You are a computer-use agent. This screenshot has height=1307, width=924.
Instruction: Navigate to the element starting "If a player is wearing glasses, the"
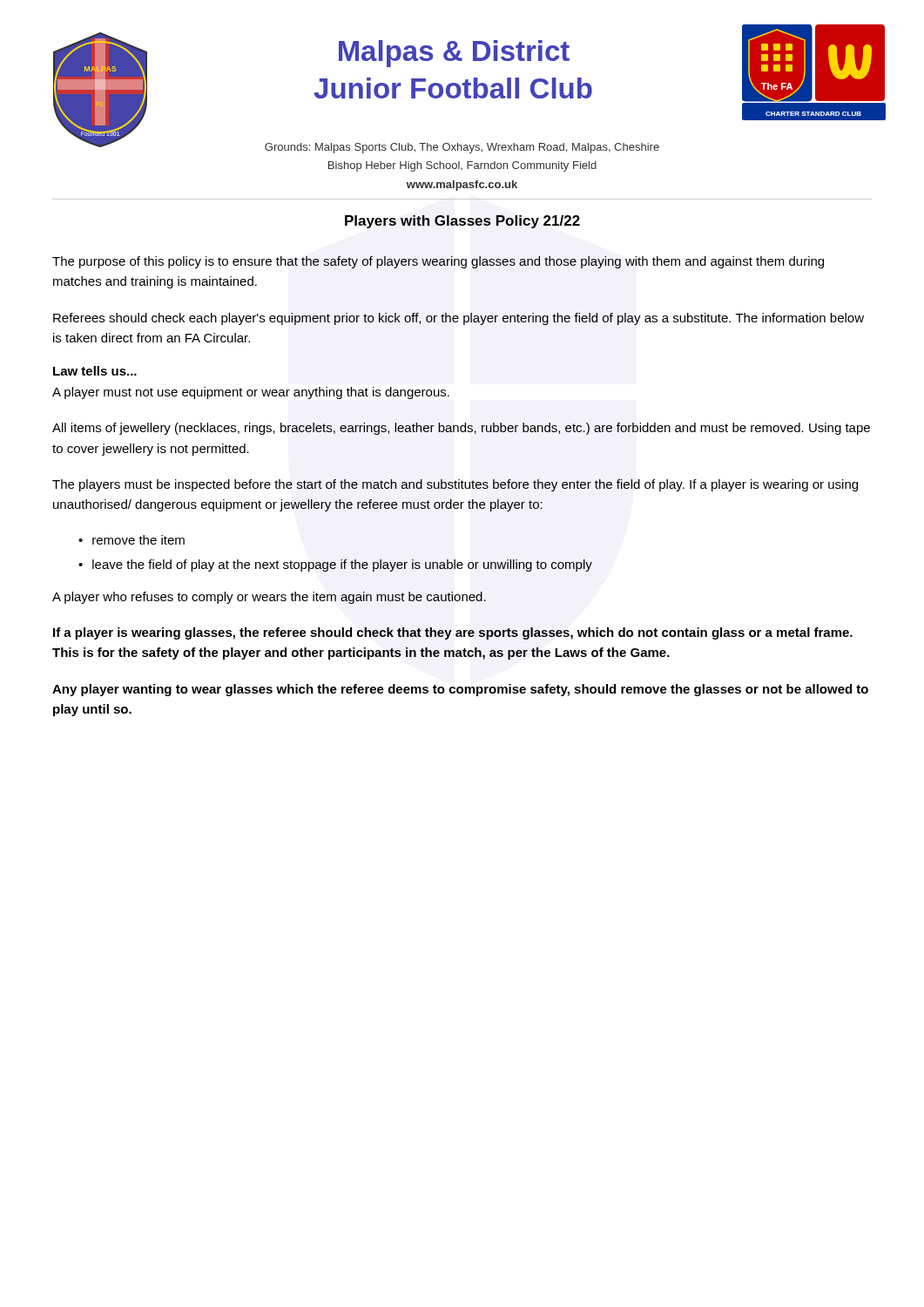453,642
